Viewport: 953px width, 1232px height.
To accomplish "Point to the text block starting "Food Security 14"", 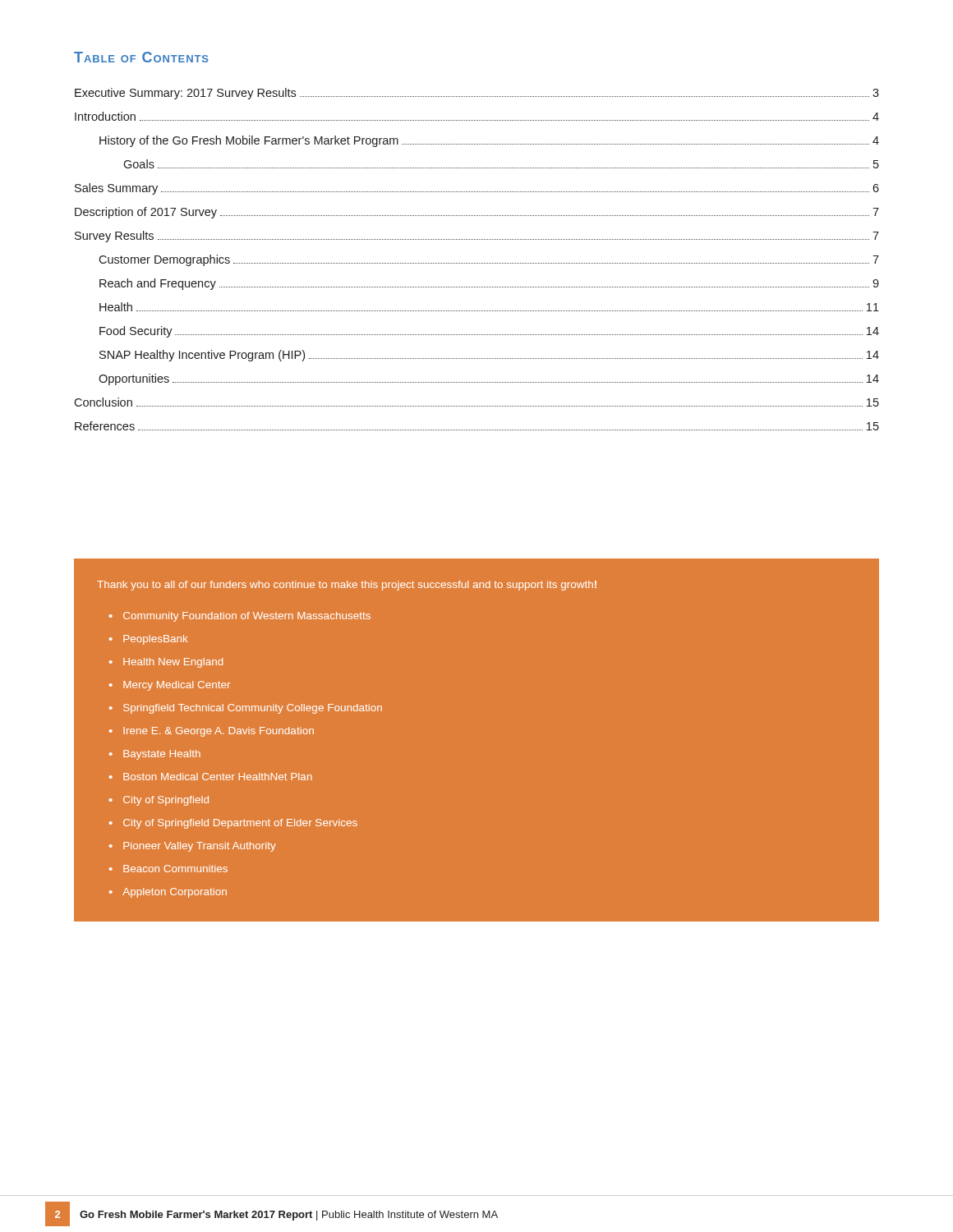I will tap(489, 331).
